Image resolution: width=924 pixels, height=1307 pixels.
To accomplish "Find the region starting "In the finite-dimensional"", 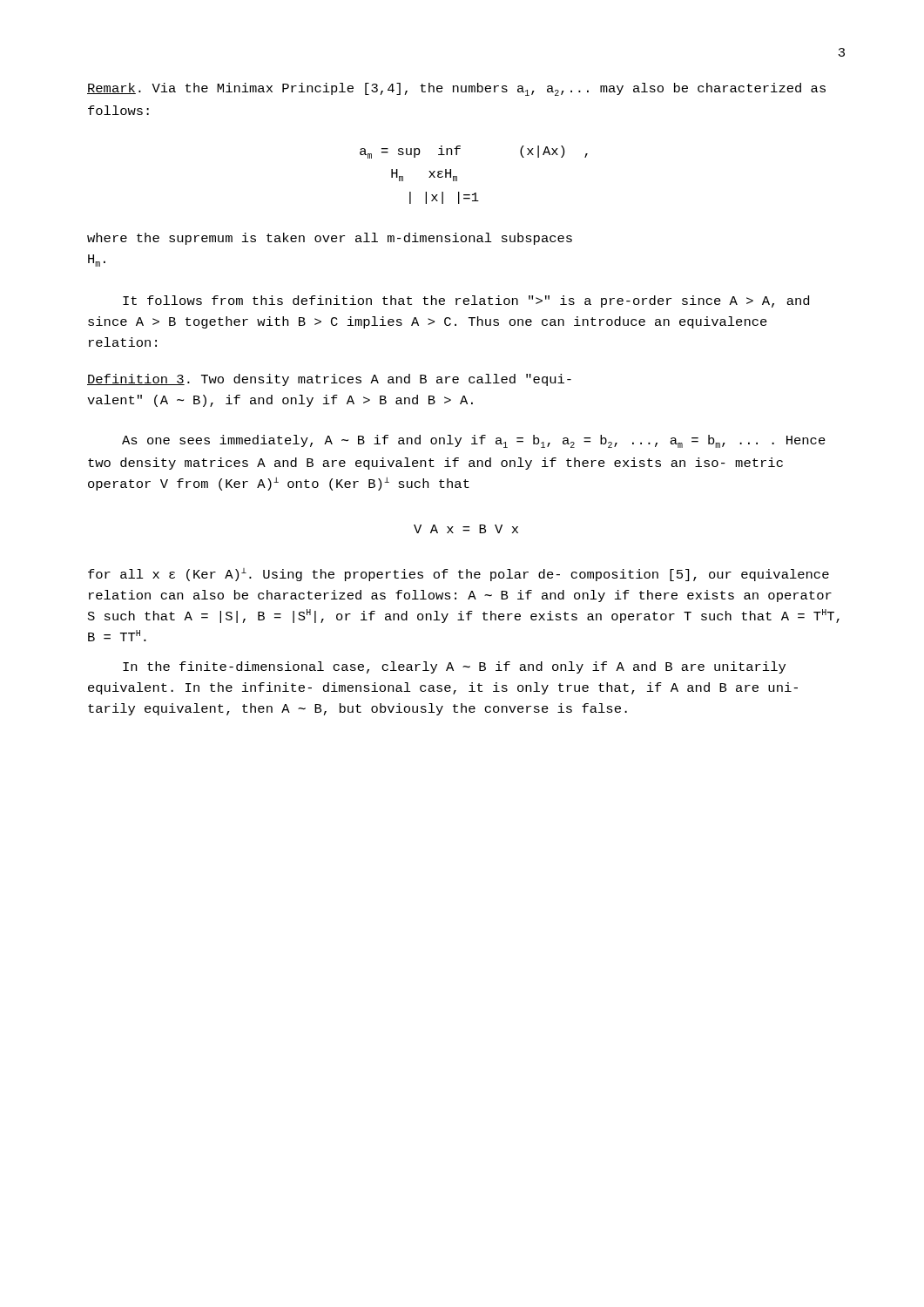I will coord(466,689).
